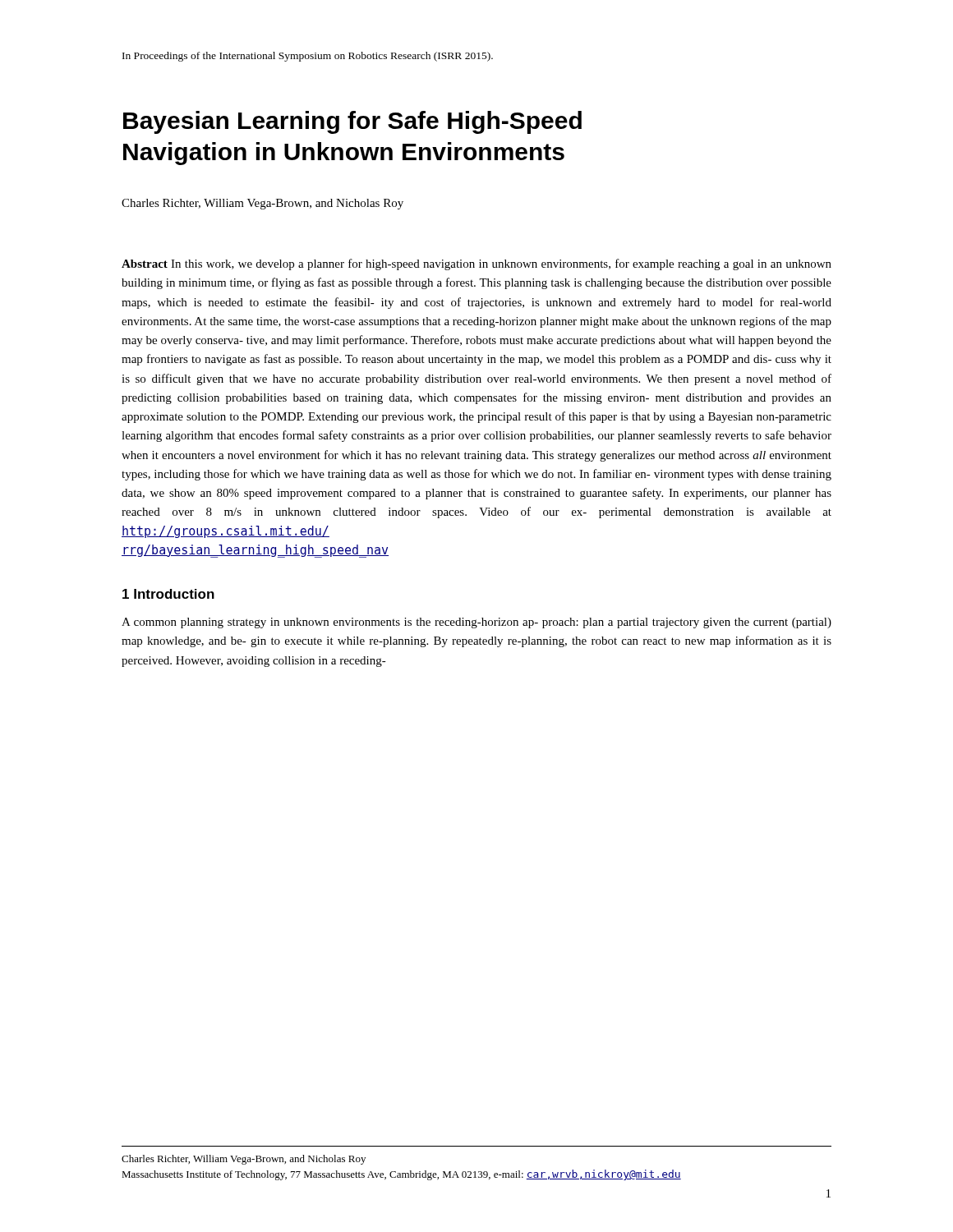Viewport: 953px width, 1232px height.
Task: Point to the block starting "Abstract In this work, we"
Action: 476,407
